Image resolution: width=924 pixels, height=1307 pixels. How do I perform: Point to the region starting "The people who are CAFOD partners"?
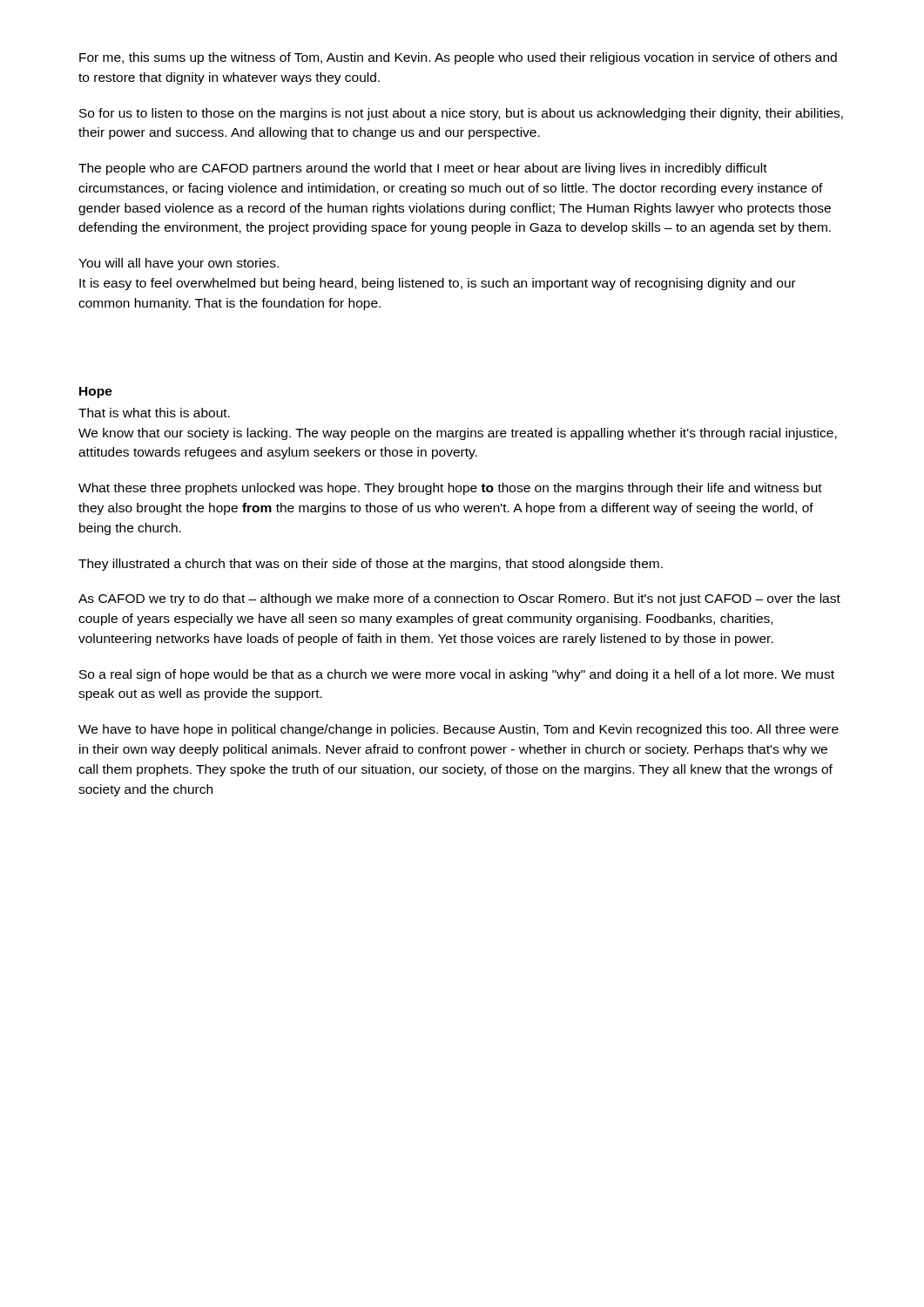coord(455,198)
